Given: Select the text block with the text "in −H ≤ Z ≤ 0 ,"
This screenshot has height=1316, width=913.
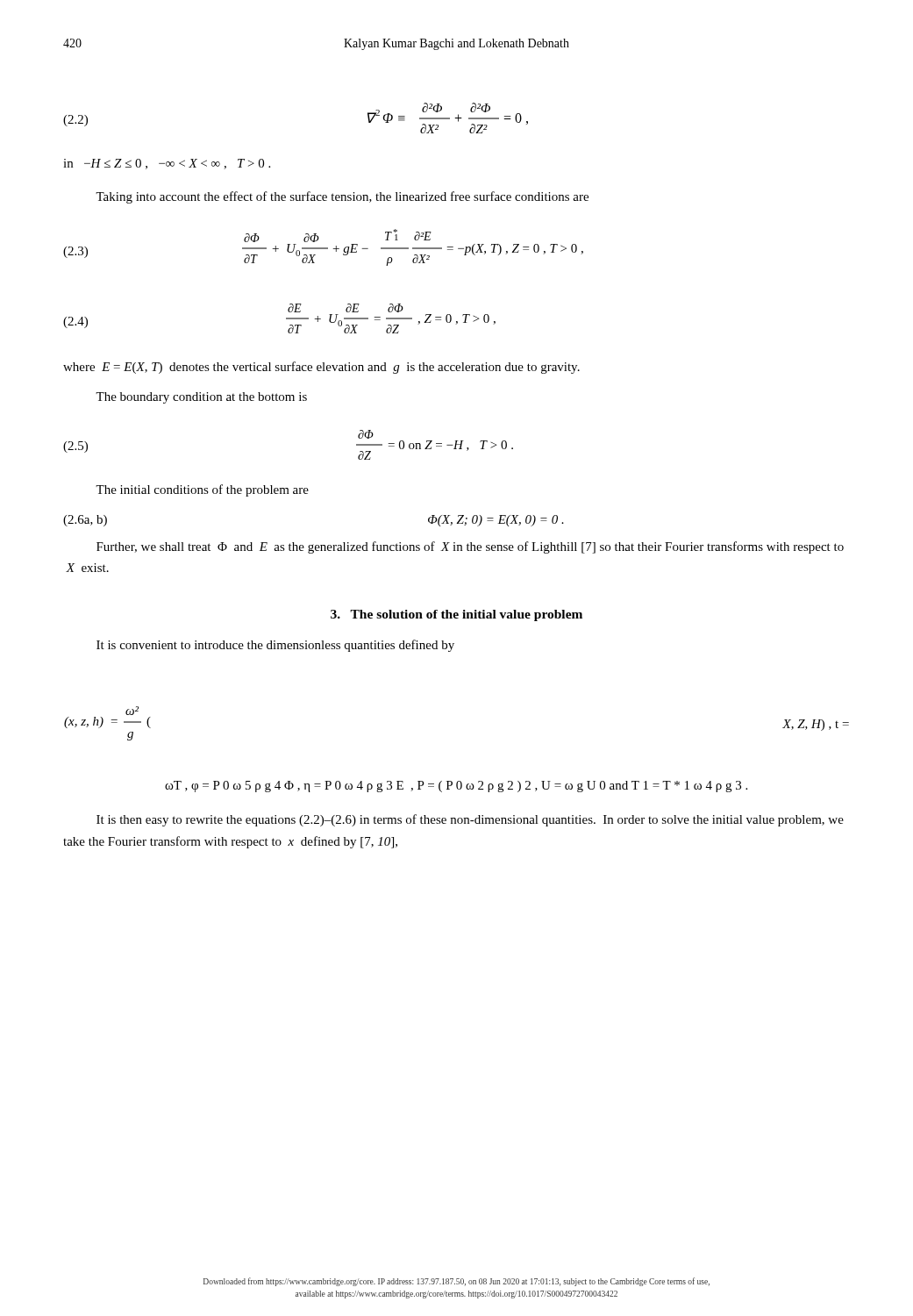Looking at the screenshot, I should (x=167, y=163).
